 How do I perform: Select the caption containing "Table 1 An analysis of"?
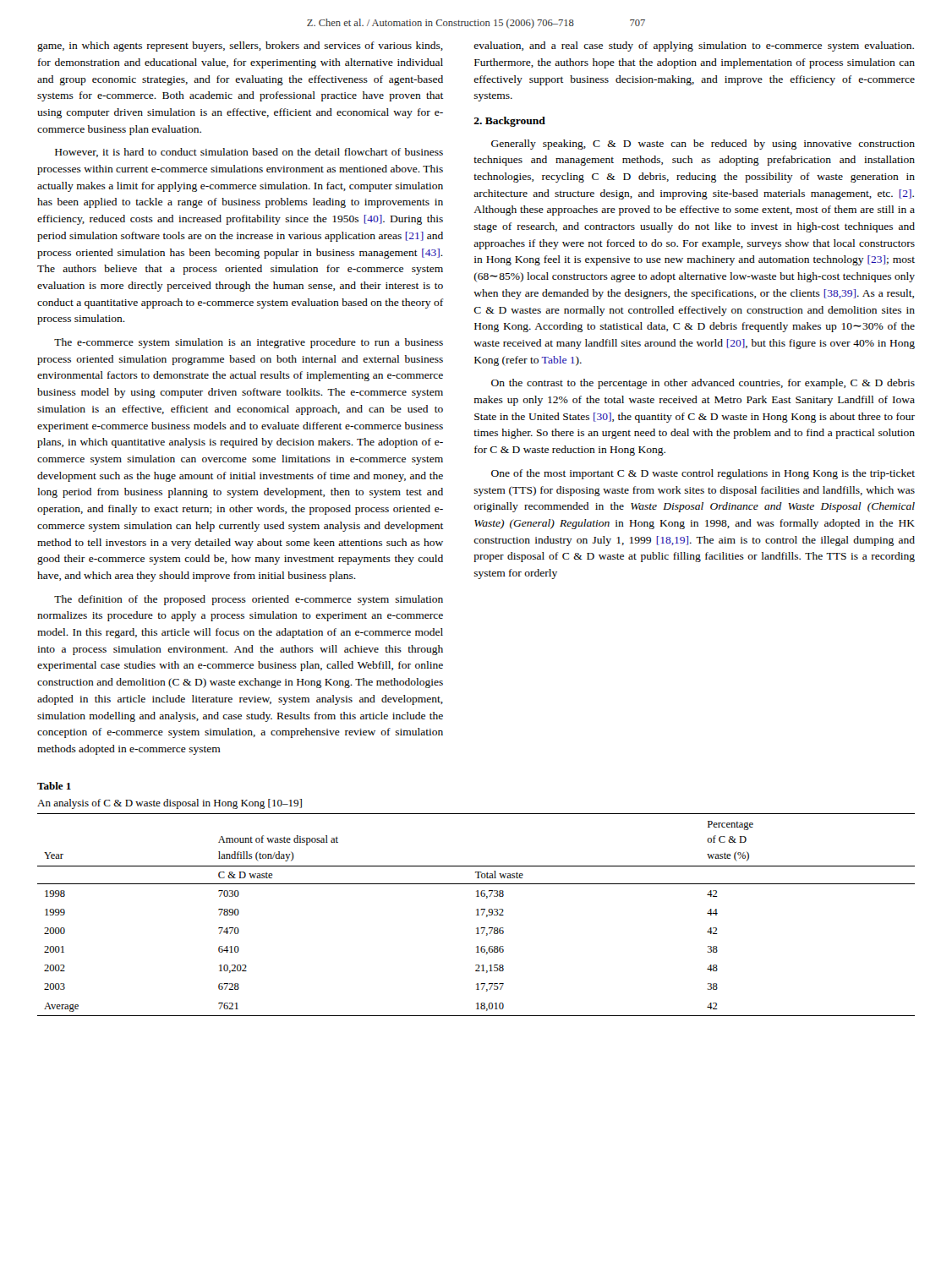coord(54,786)
